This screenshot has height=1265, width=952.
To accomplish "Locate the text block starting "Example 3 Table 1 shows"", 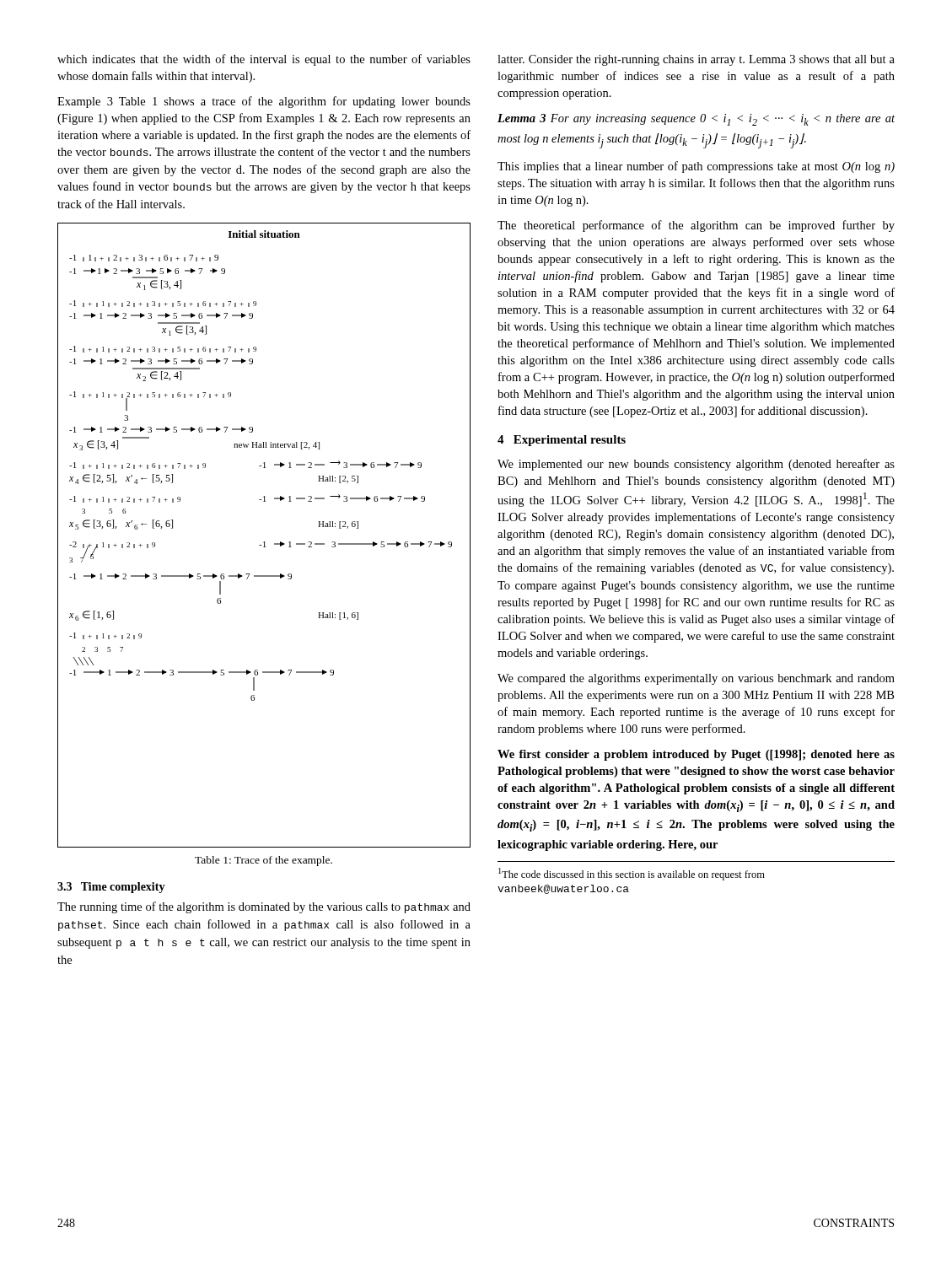I will pyautogui.click(x=264, y=153).
